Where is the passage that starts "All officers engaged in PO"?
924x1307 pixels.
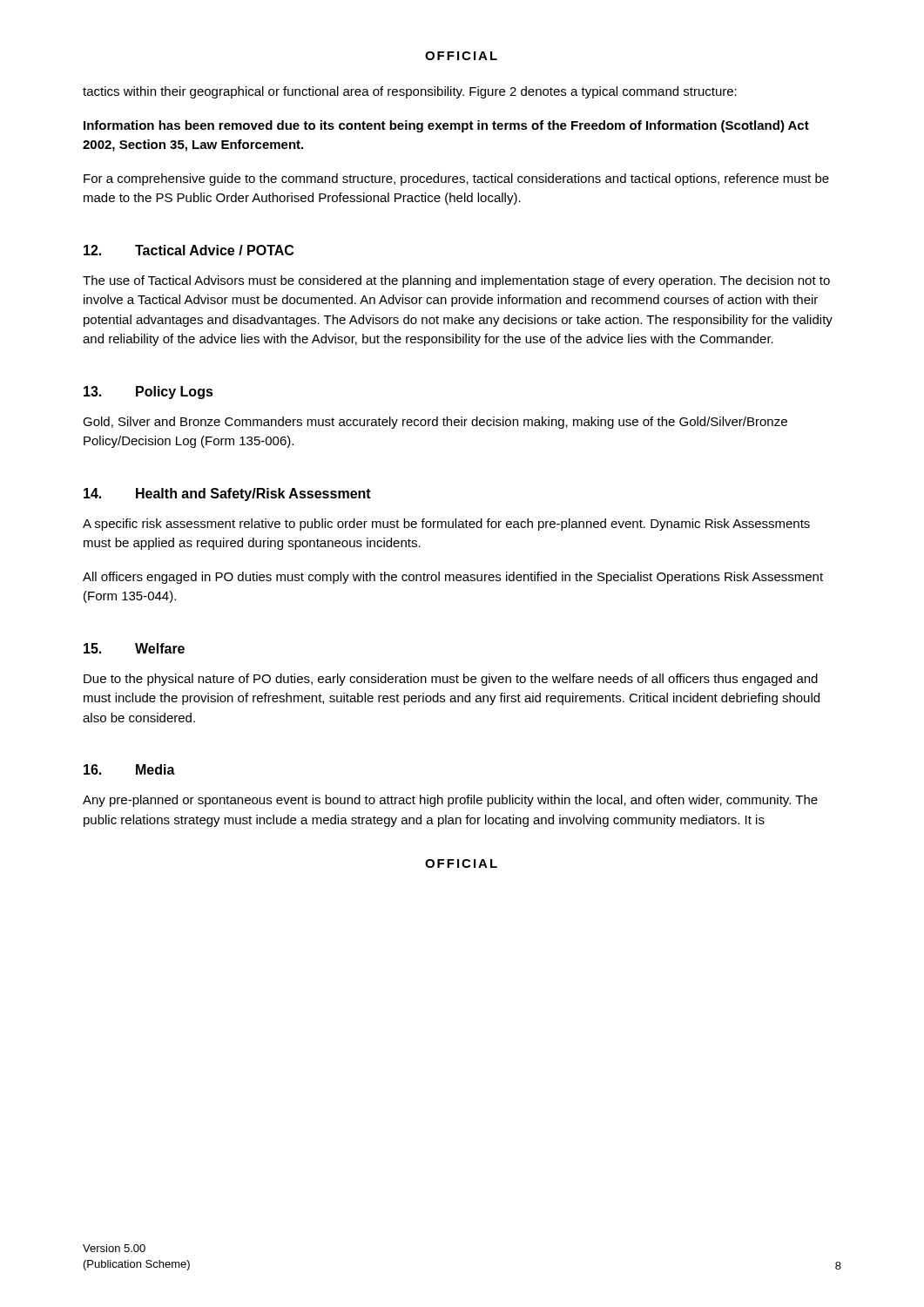[x=453, y=586]
